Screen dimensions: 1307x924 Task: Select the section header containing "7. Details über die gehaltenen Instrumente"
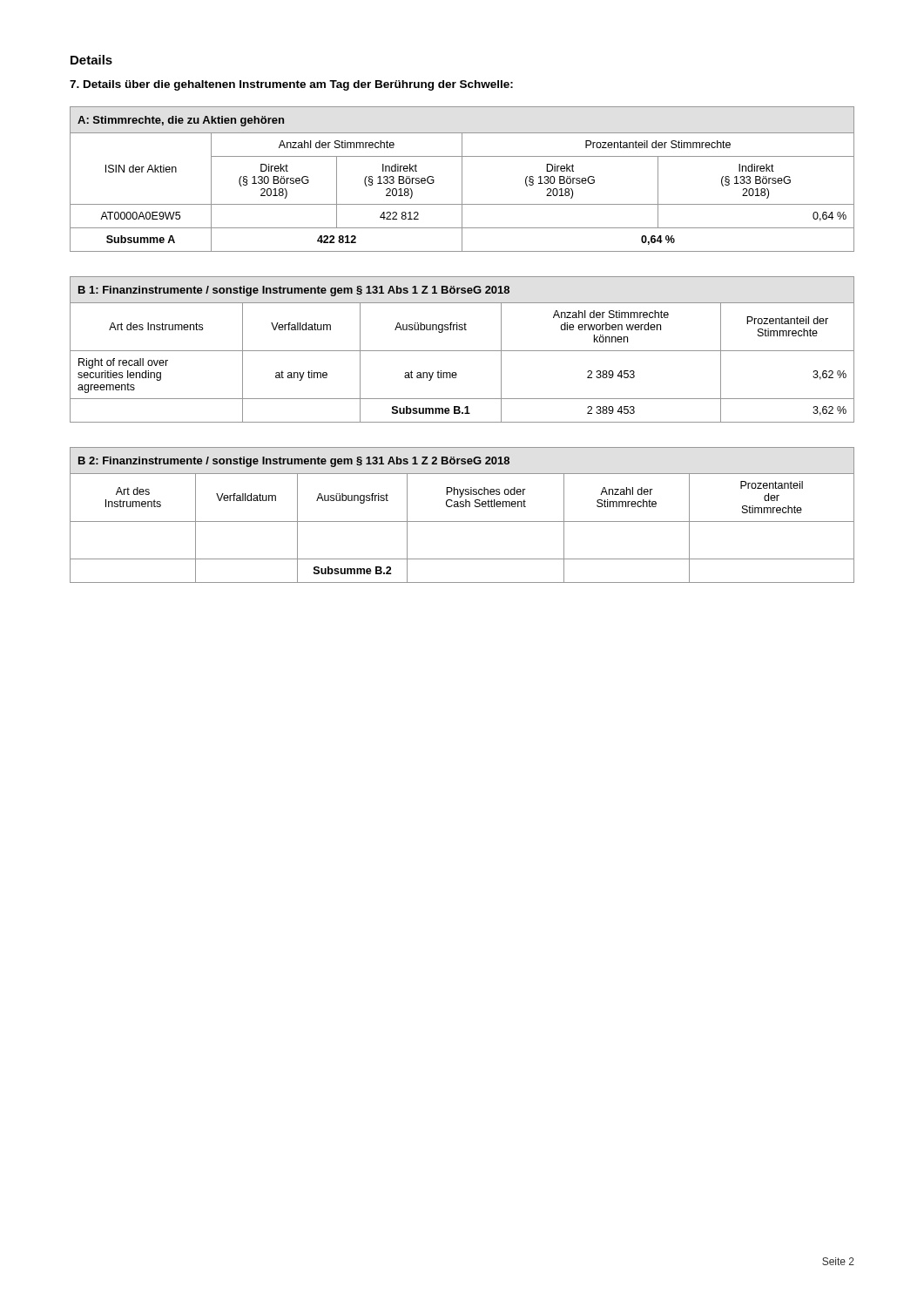tap(292, 84)
